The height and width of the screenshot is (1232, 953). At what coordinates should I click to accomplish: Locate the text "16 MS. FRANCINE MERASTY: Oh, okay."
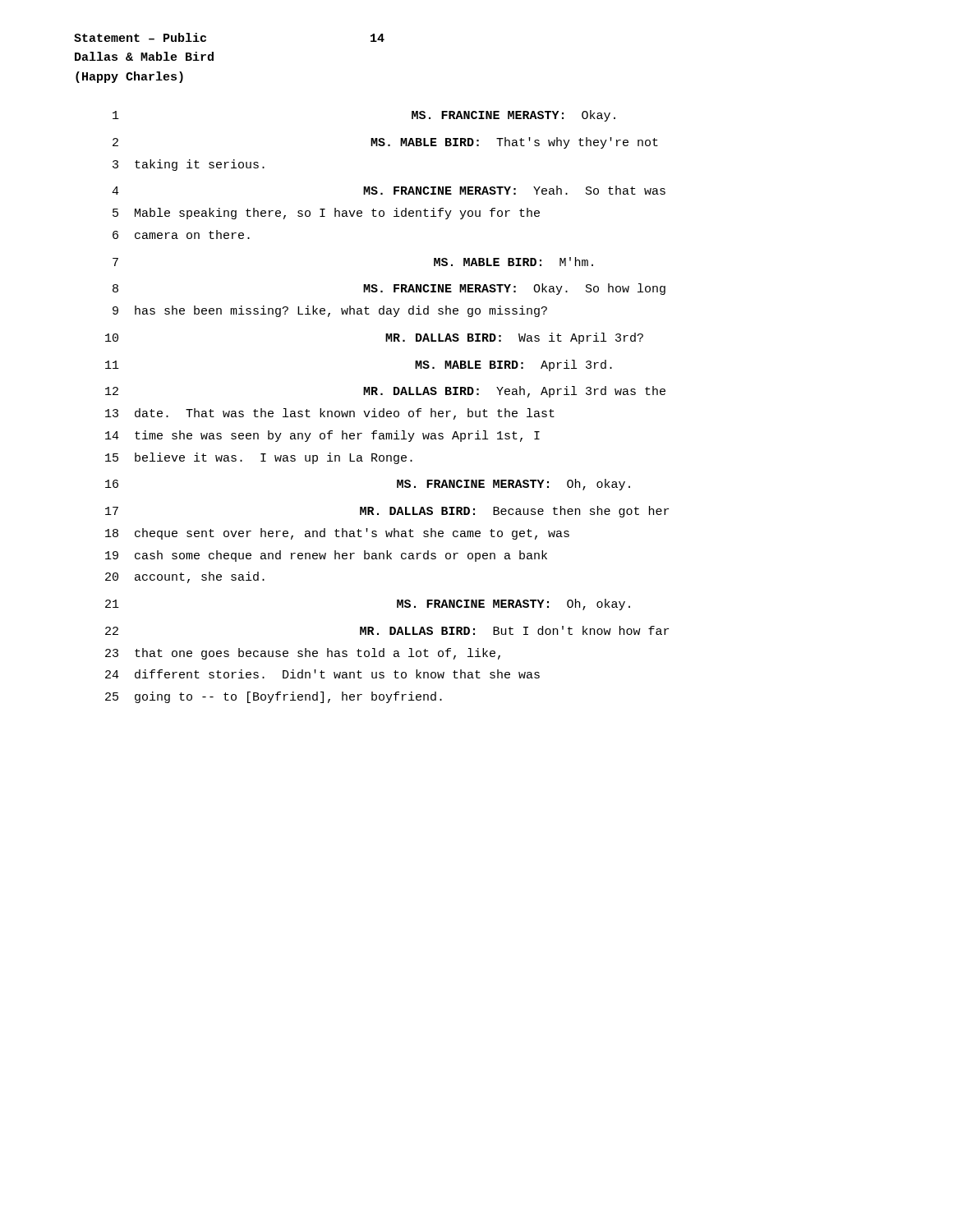click(485, 486)
